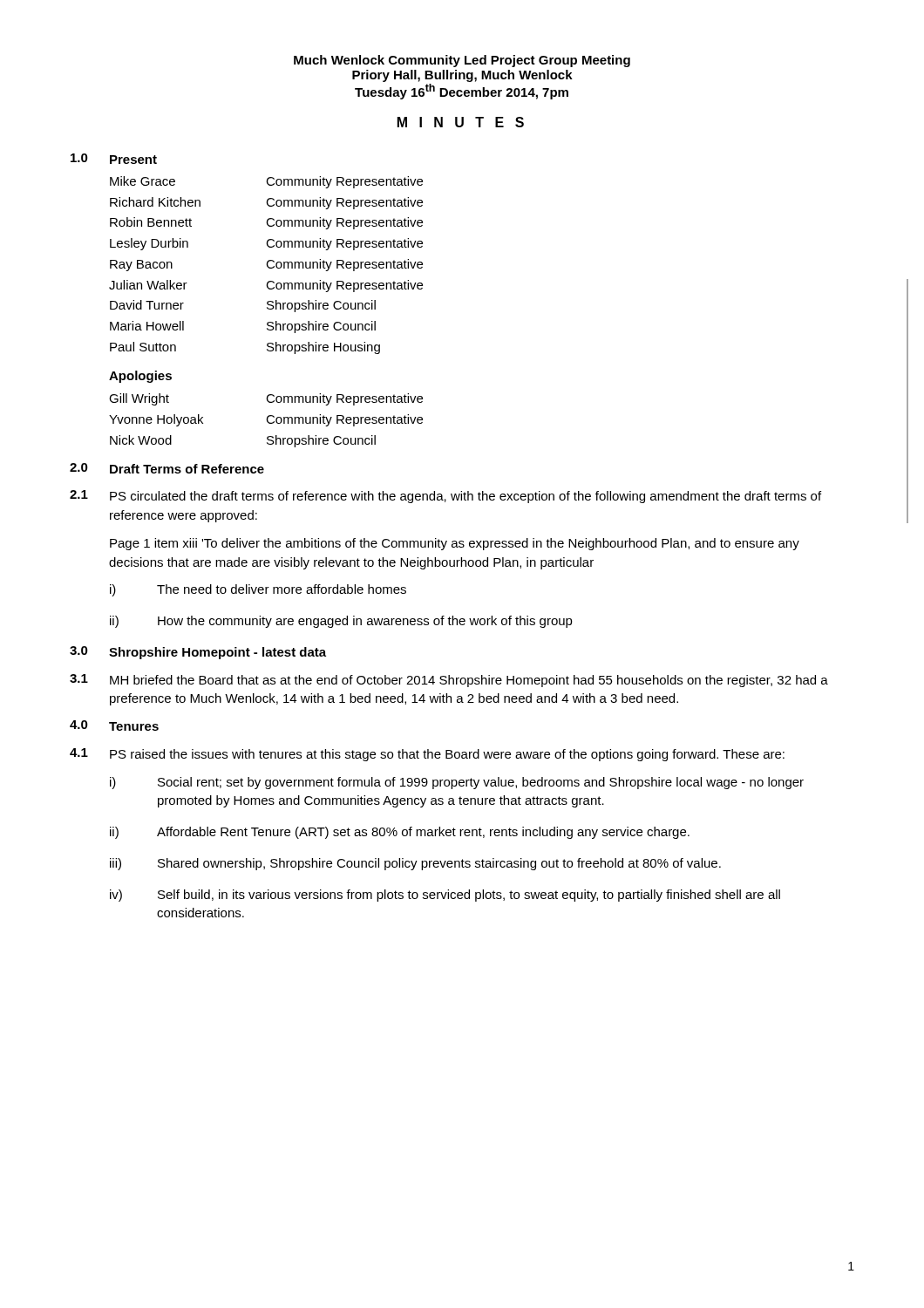This screenshot has height=1308, width=924.
Task: Point to the passage starting "M I N U T"
Action: (x=462, y=122)
